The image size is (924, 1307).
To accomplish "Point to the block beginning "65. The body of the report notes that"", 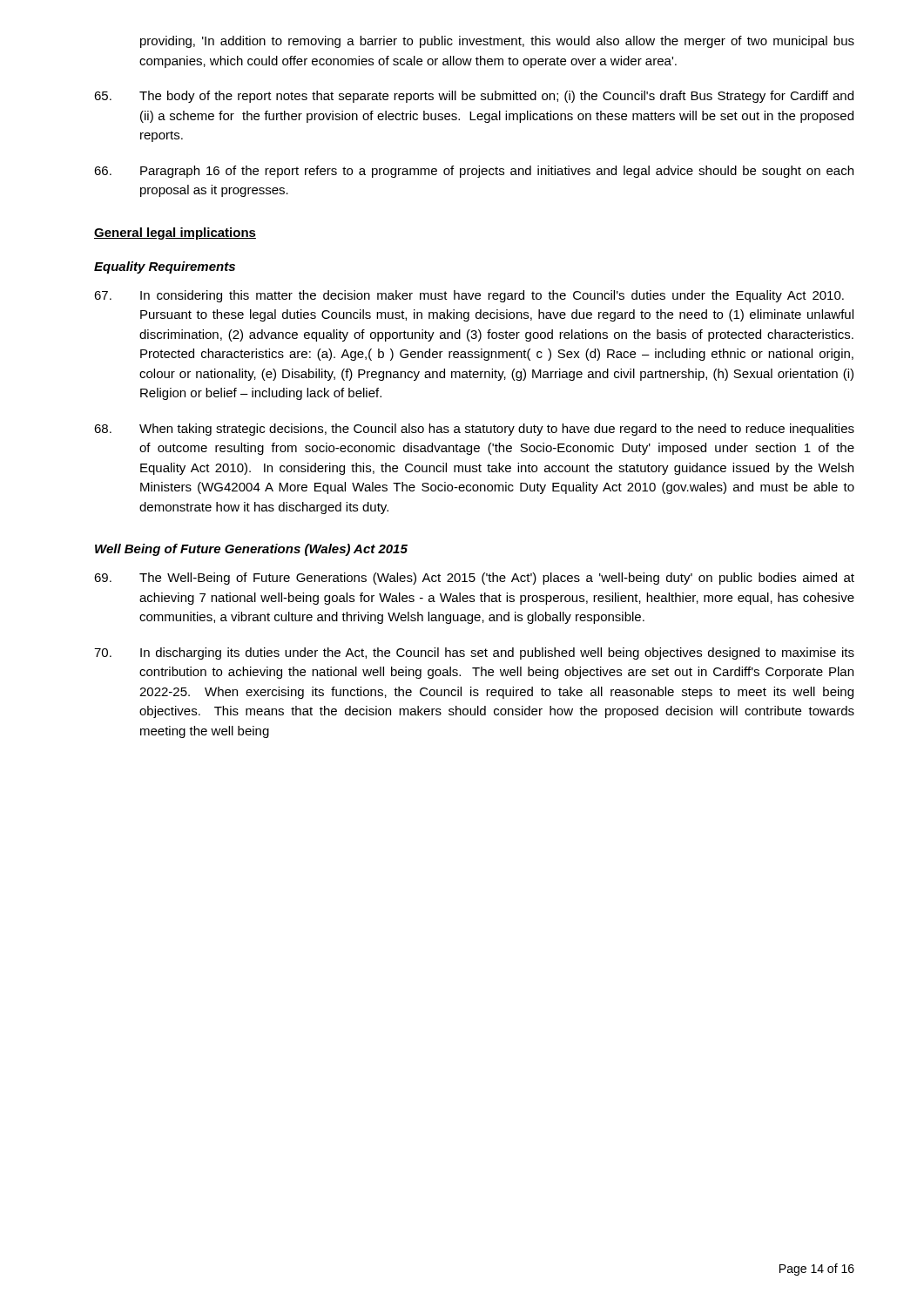I will (x=474, y=116).
